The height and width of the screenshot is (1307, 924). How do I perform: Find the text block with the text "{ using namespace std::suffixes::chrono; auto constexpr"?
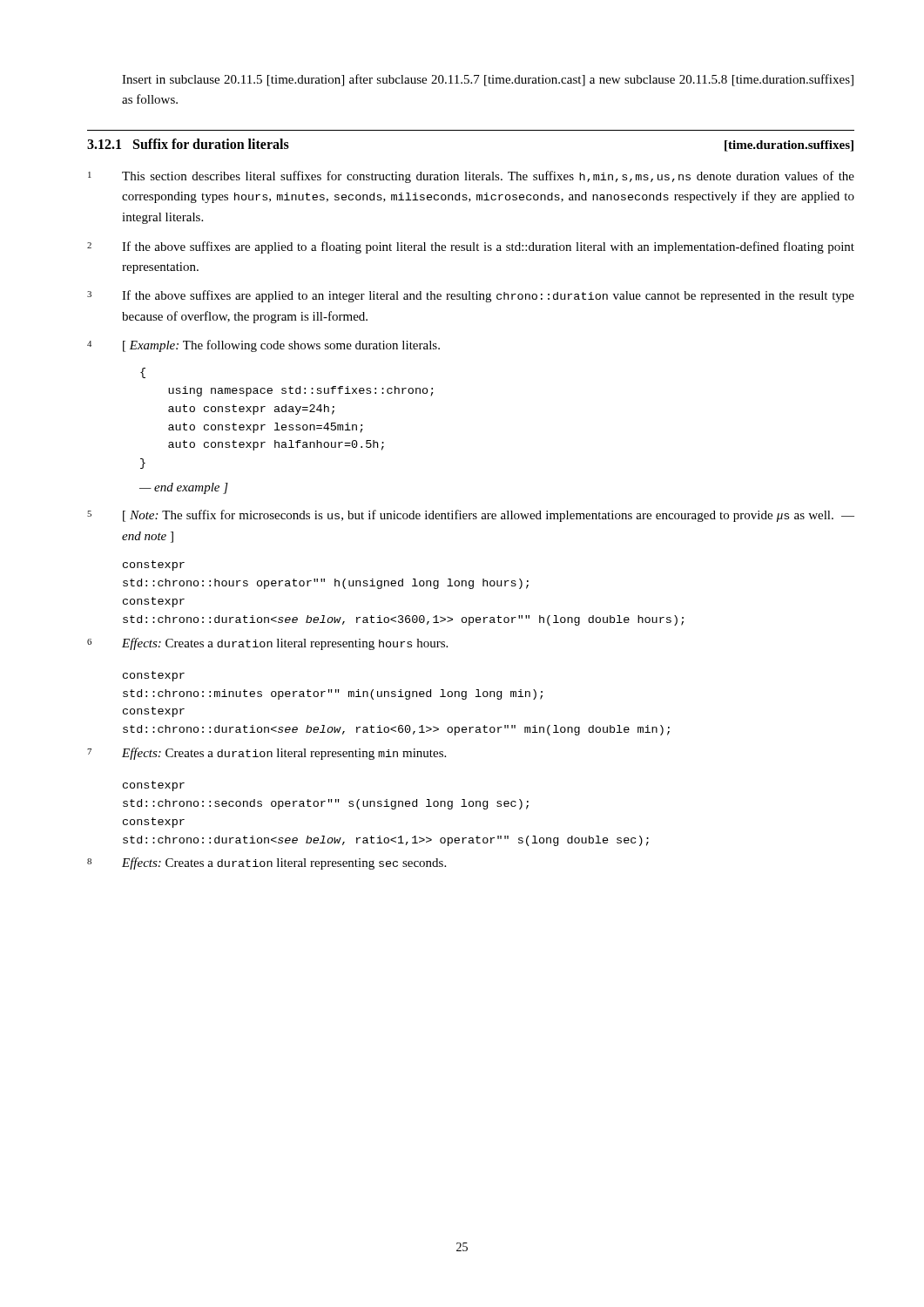point(288,418)
